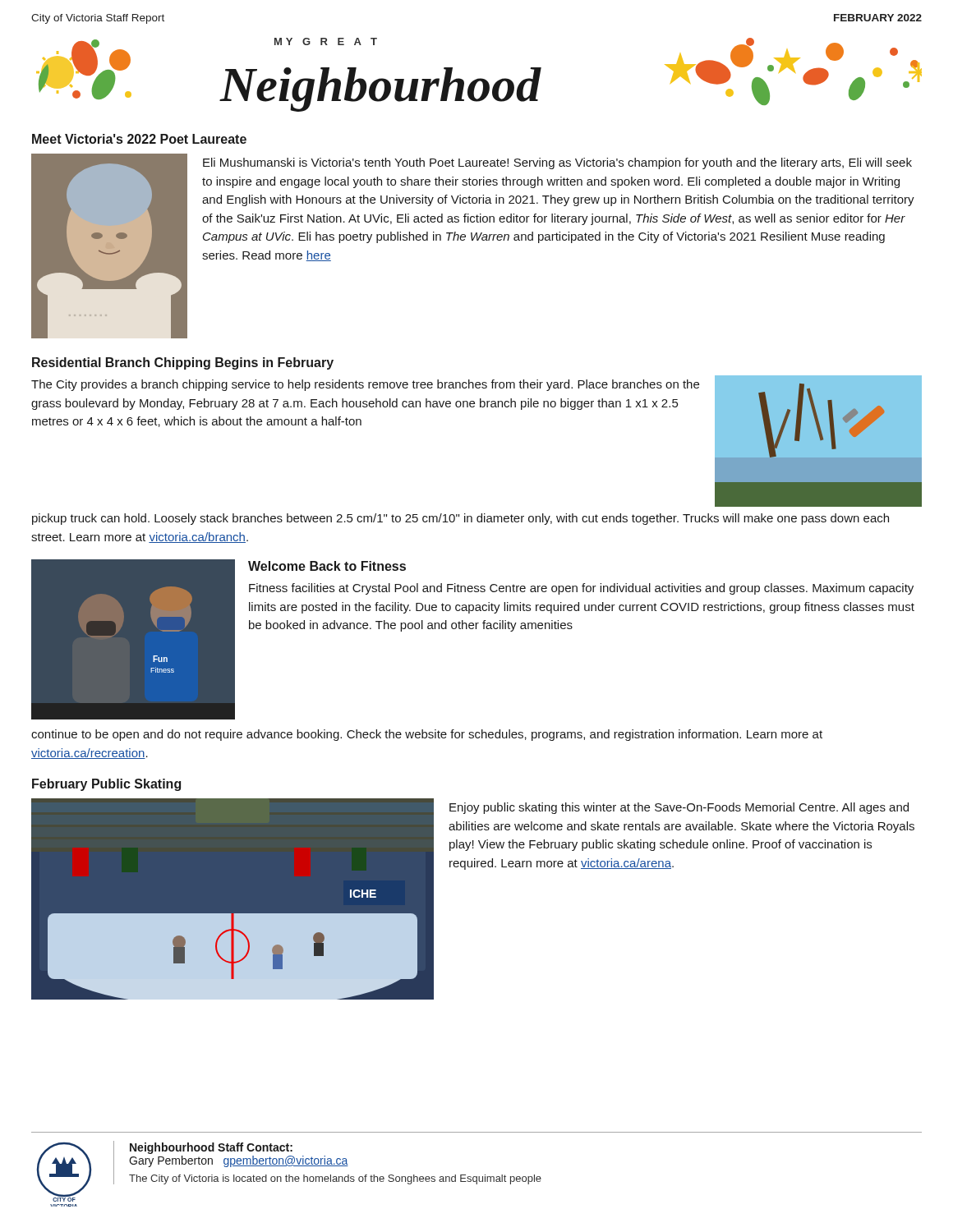Viewport: 953px width, 1232px height.
Task: Click the passage that begins "pickup truck can hold. Loosely stack branches"
Action: pyautogui.click(x=461, y=527)
